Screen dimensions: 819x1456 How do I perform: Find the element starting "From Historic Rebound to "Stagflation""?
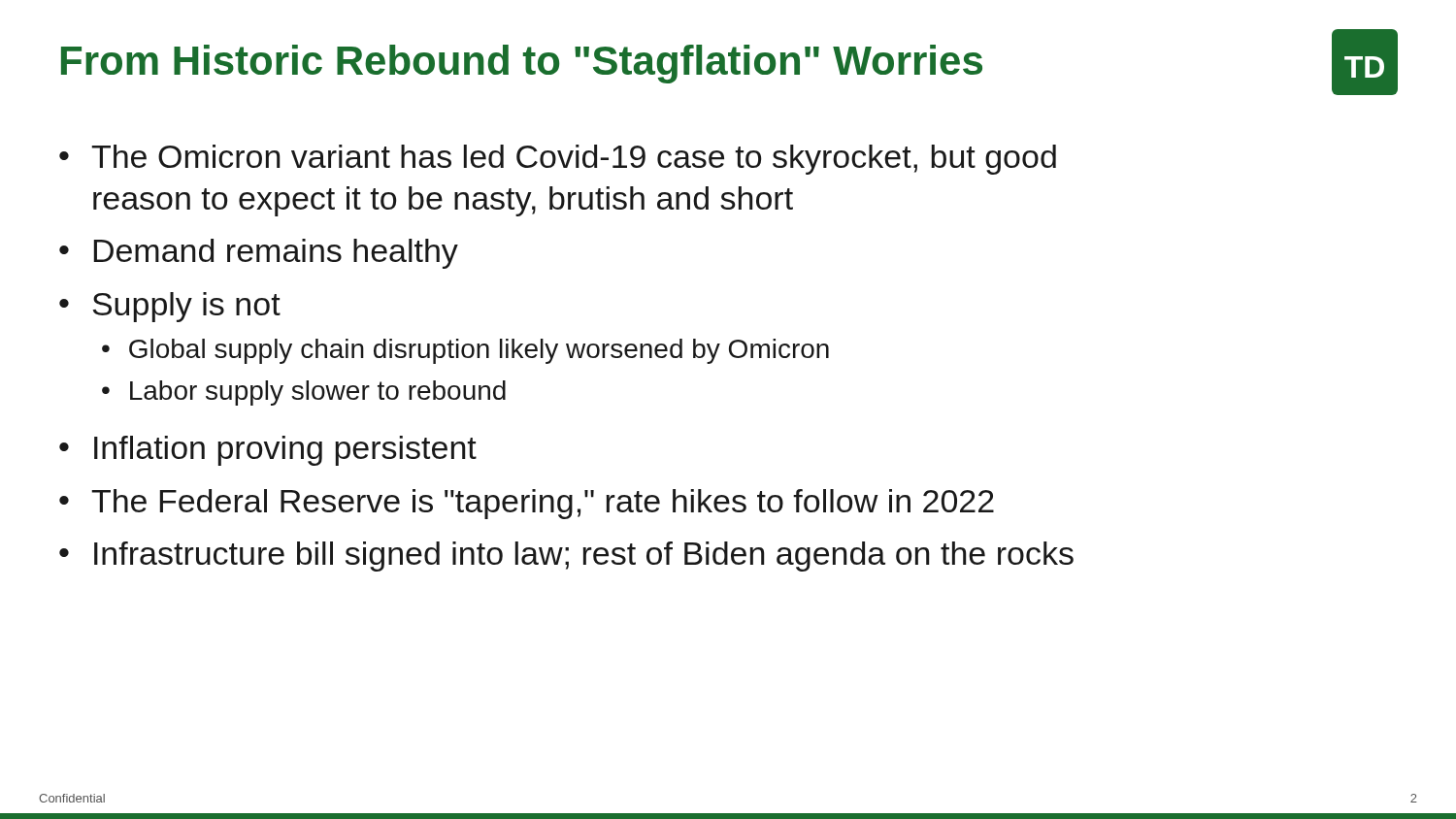[x=728, y=61]
